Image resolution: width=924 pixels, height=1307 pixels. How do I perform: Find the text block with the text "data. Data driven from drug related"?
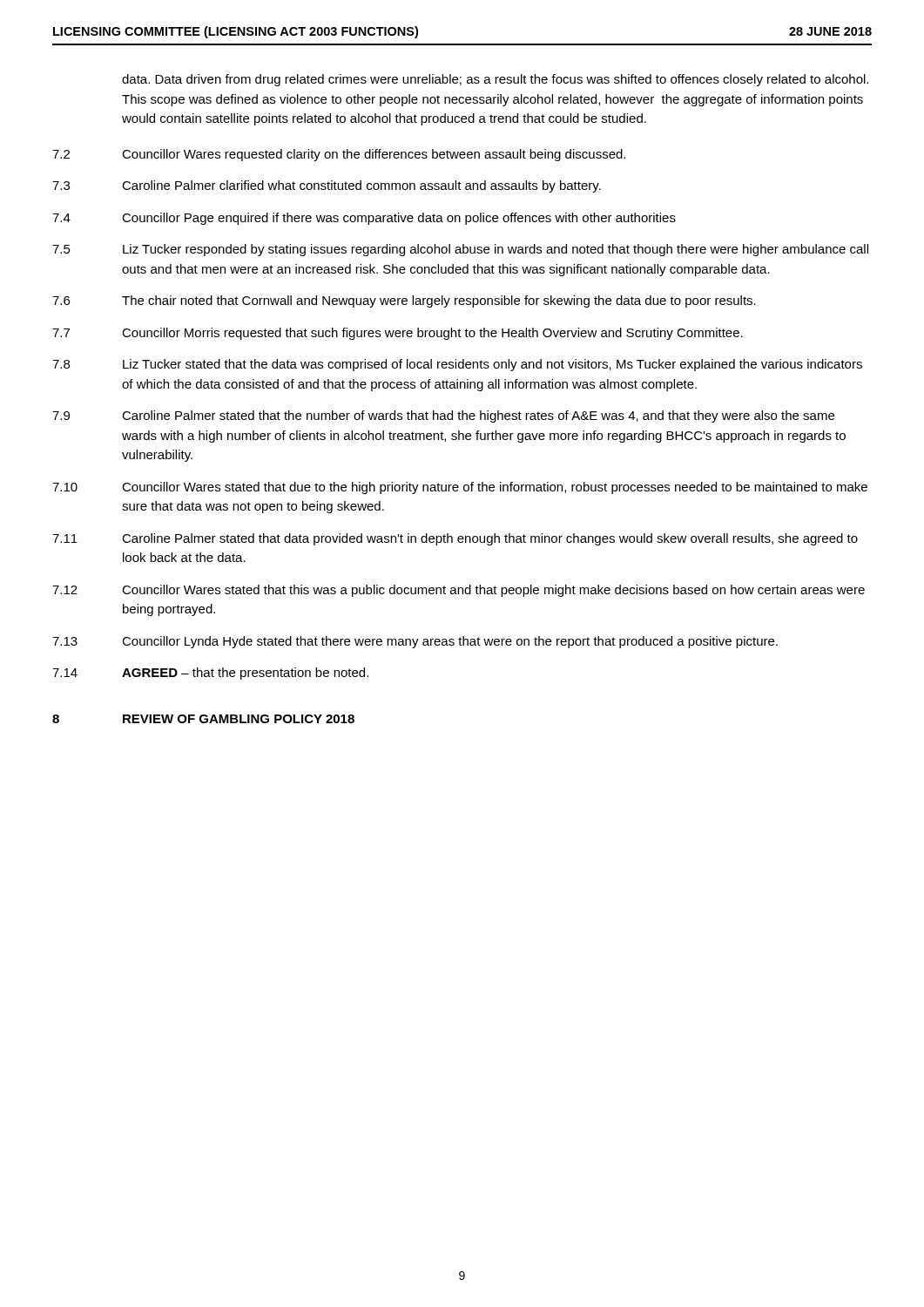click(x=496, y=98)
